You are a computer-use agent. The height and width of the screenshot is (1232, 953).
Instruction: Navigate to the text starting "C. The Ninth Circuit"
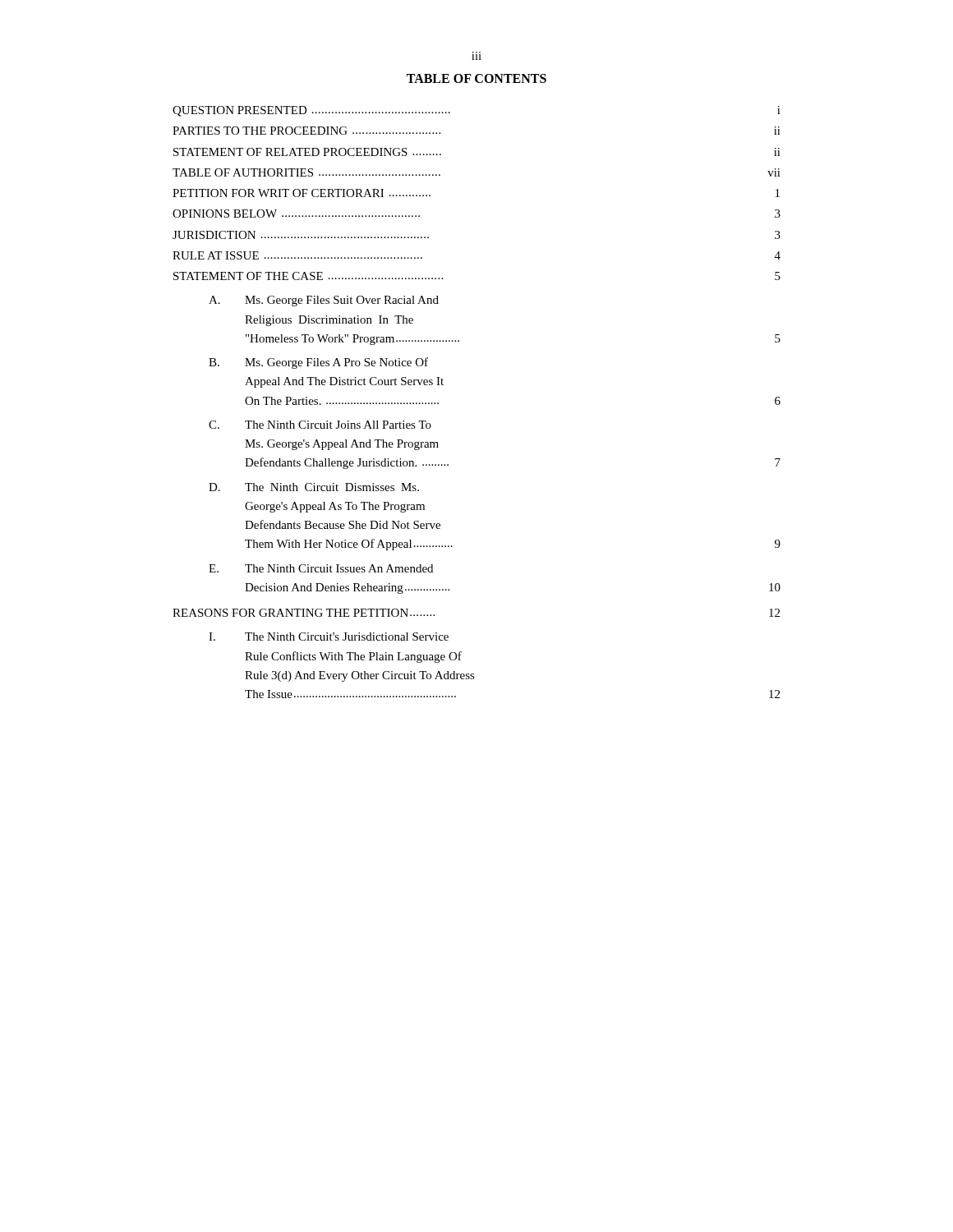pyautogui.click(x=320, y=425)
